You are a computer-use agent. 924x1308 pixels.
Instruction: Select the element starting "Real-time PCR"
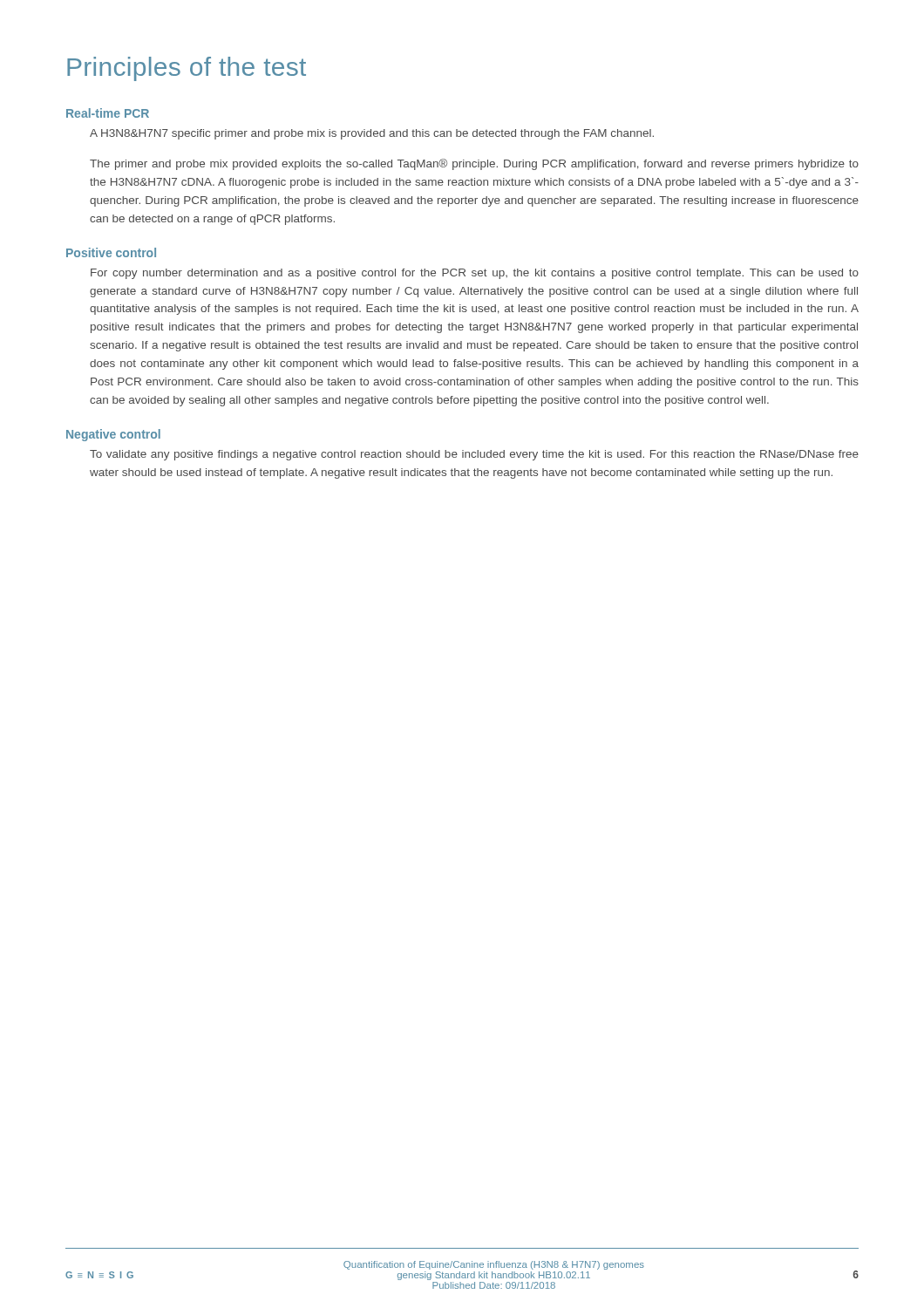(107, 113)
